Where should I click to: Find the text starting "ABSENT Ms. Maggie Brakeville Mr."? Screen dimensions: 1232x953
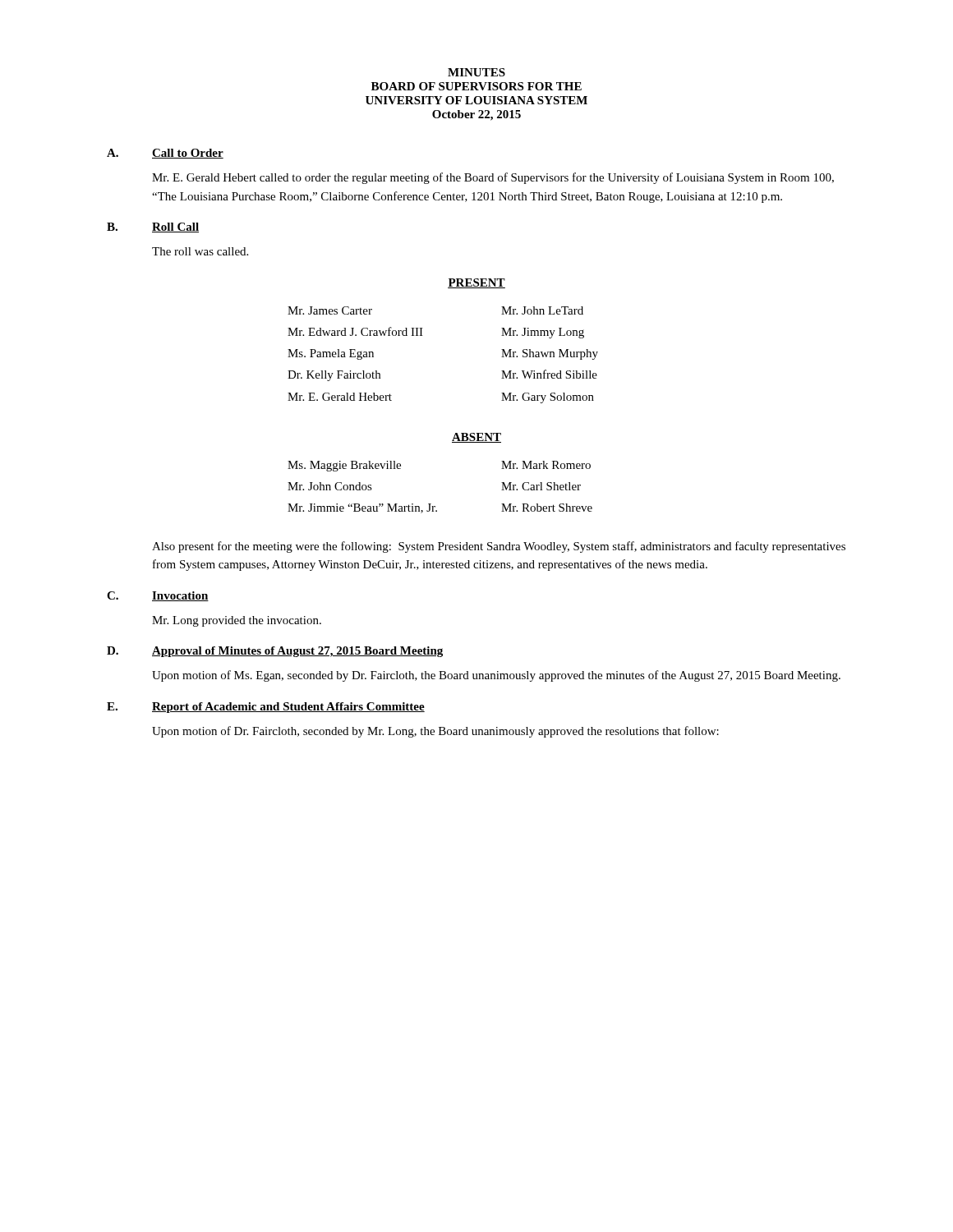click(476, 438)
